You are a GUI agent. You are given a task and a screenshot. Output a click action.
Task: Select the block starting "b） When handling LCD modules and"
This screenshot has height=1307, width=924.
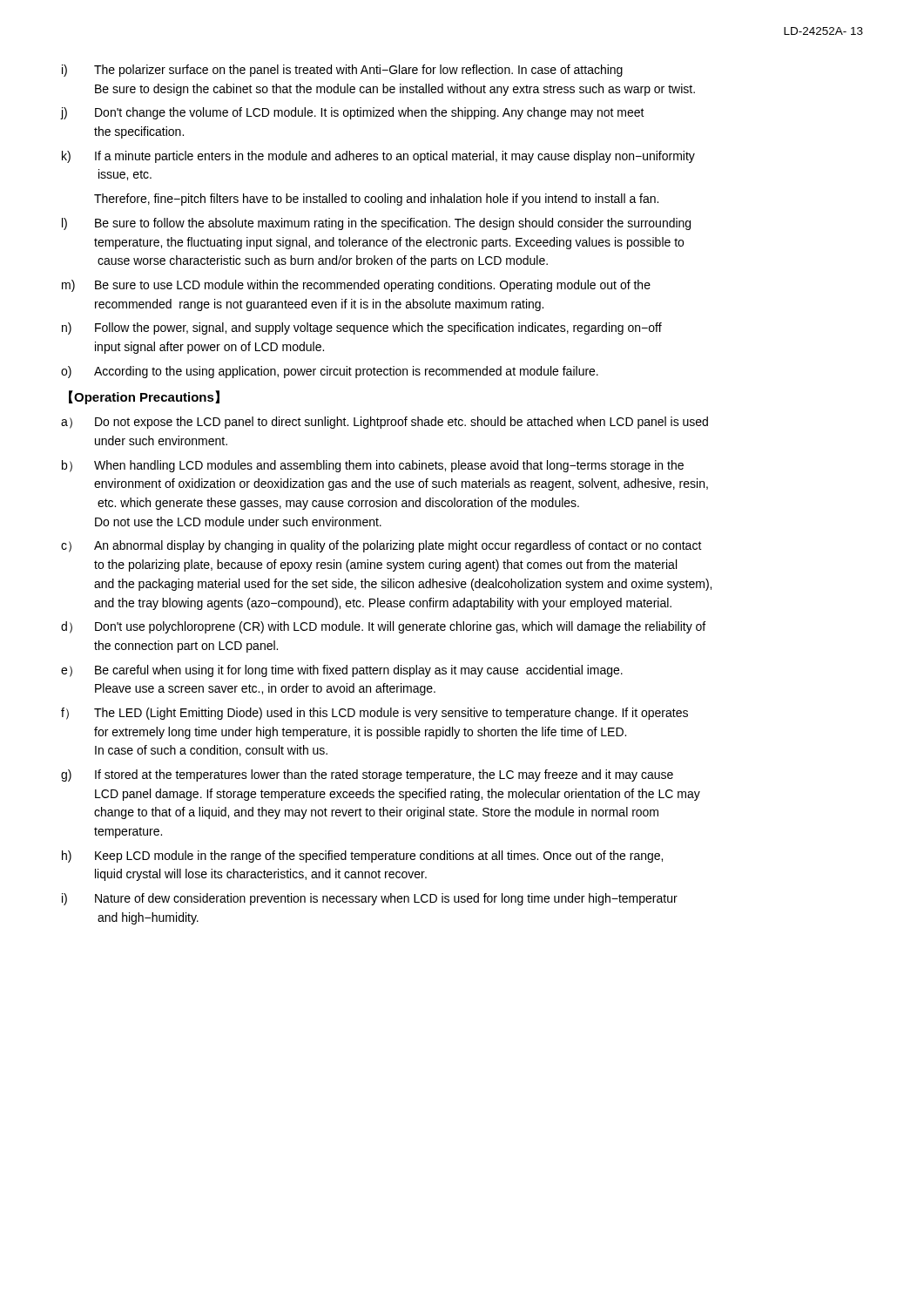[x=462, y=494]
